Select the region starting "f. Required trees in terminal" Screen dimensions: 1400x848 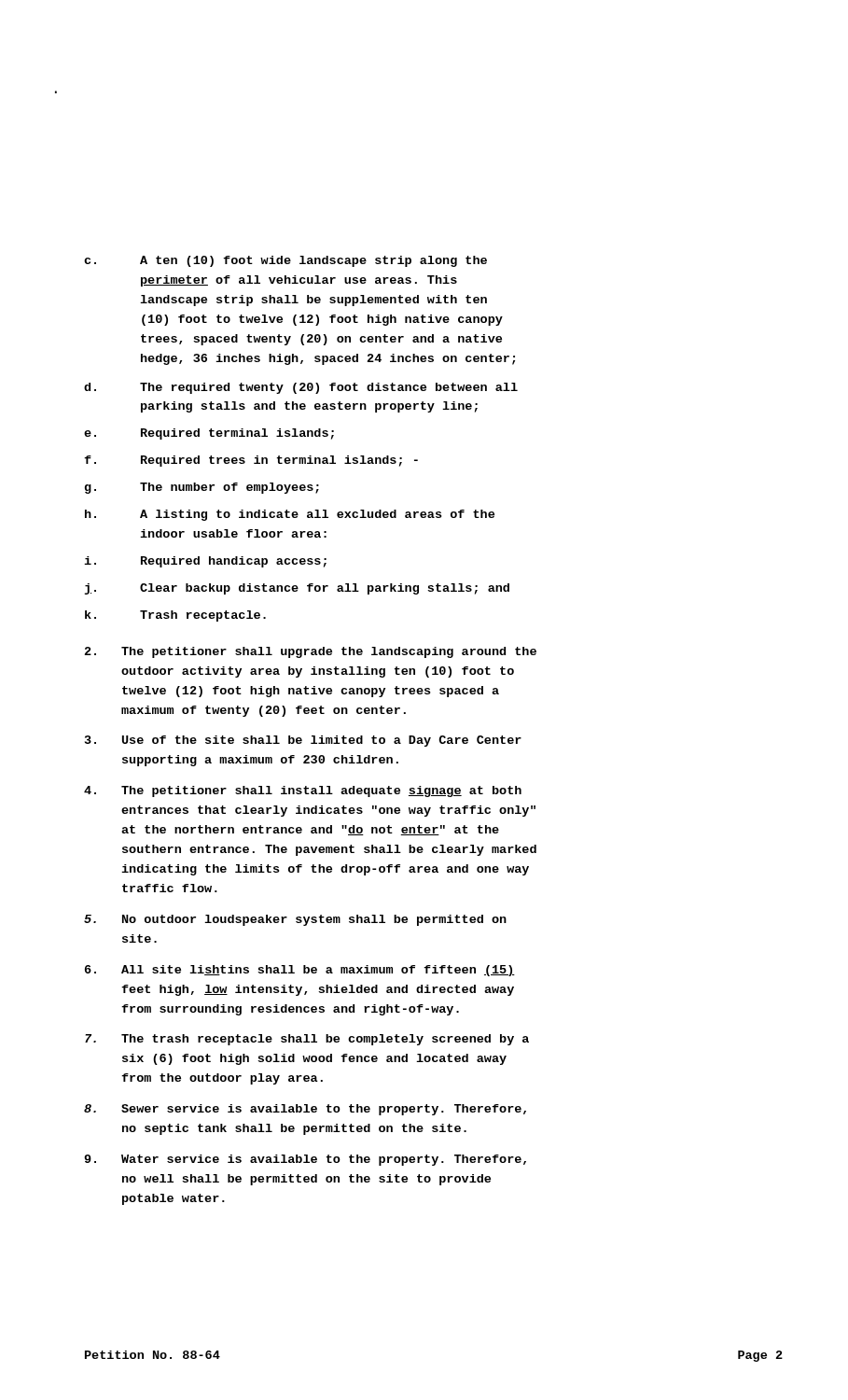point(251,461)
